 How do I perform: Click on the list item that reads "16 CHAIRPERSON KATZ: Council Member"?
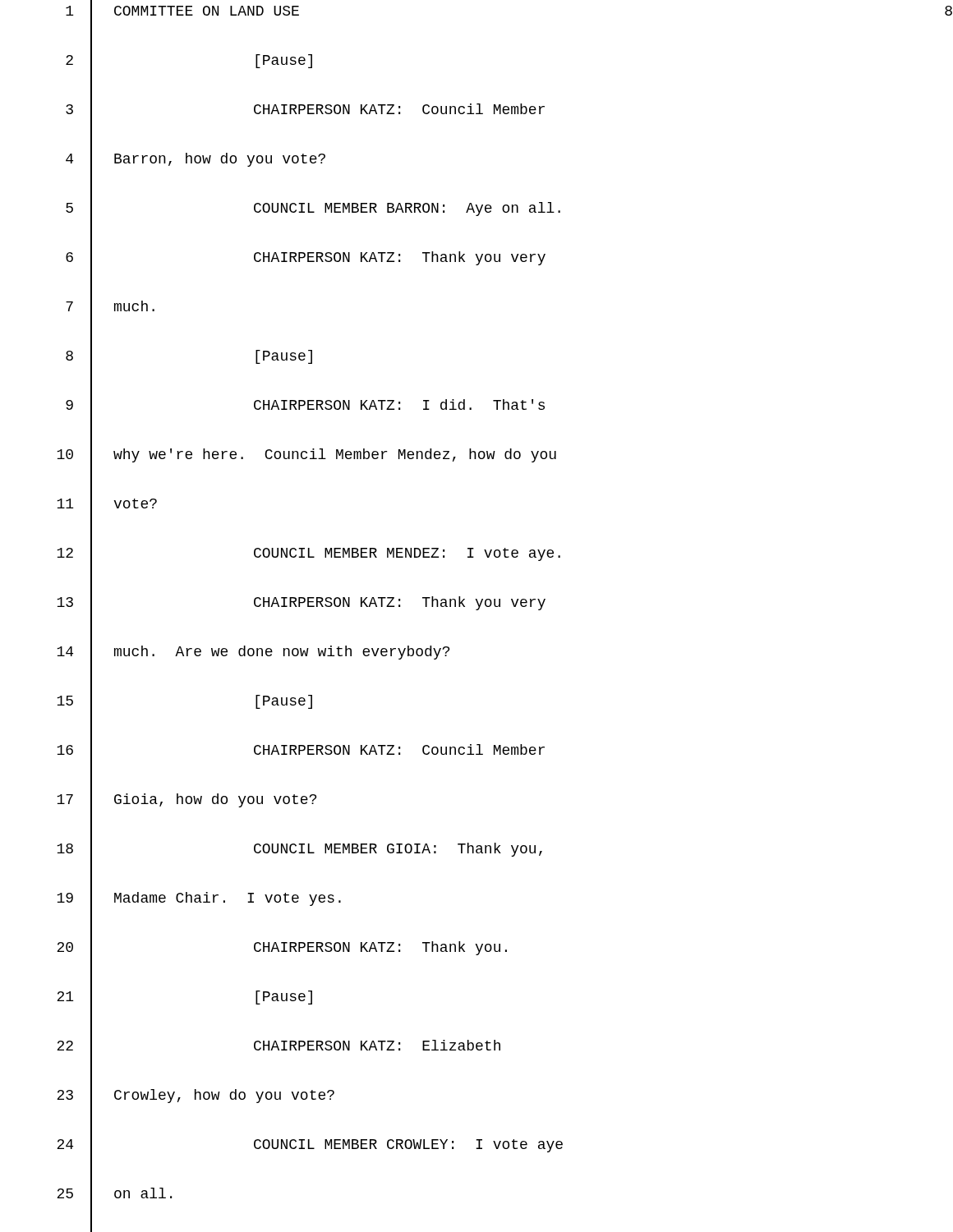click(x=476, y=751)
